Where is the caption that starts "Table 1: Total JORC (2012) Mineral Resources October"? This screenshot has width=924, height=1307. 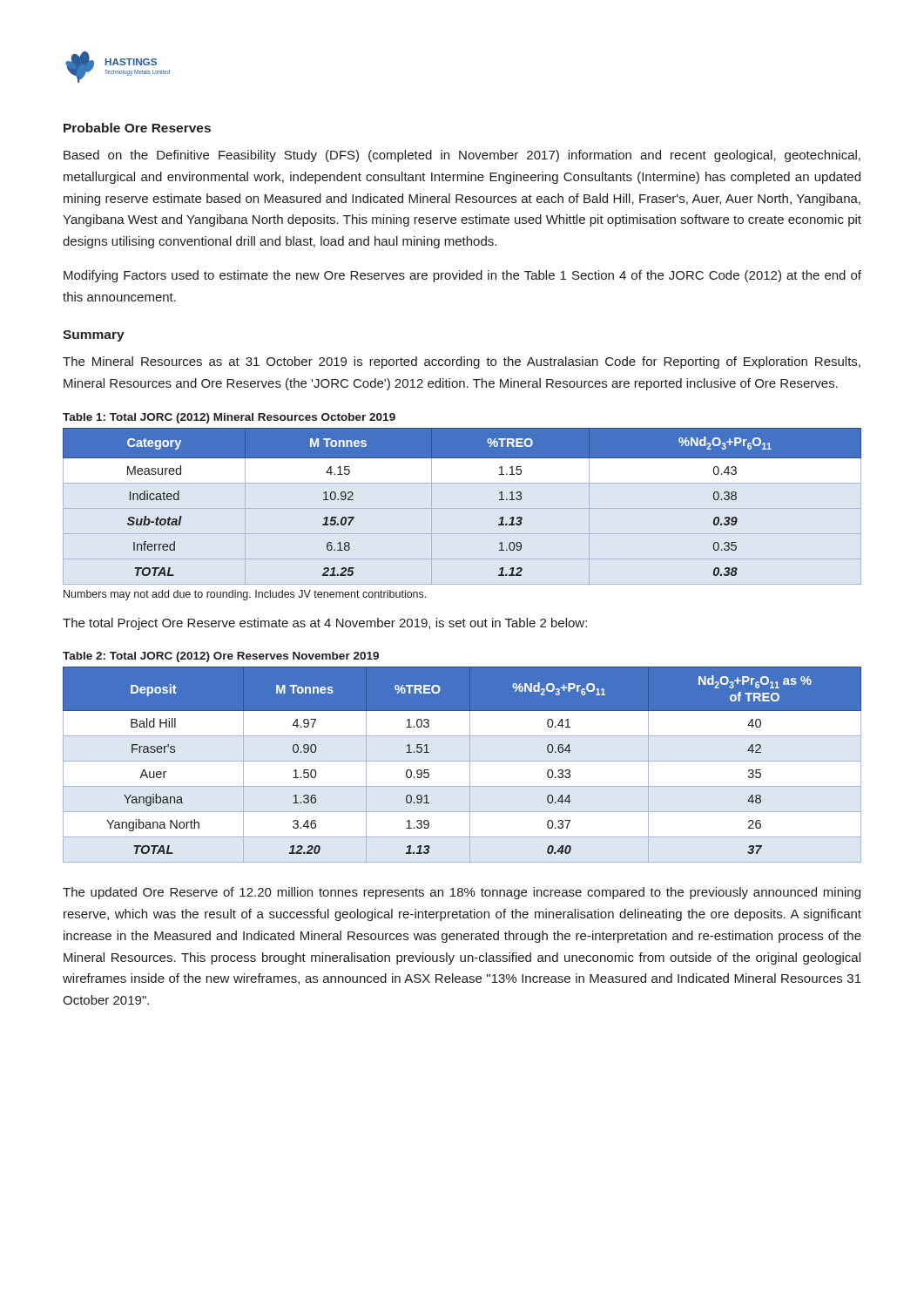coord(229,417)
